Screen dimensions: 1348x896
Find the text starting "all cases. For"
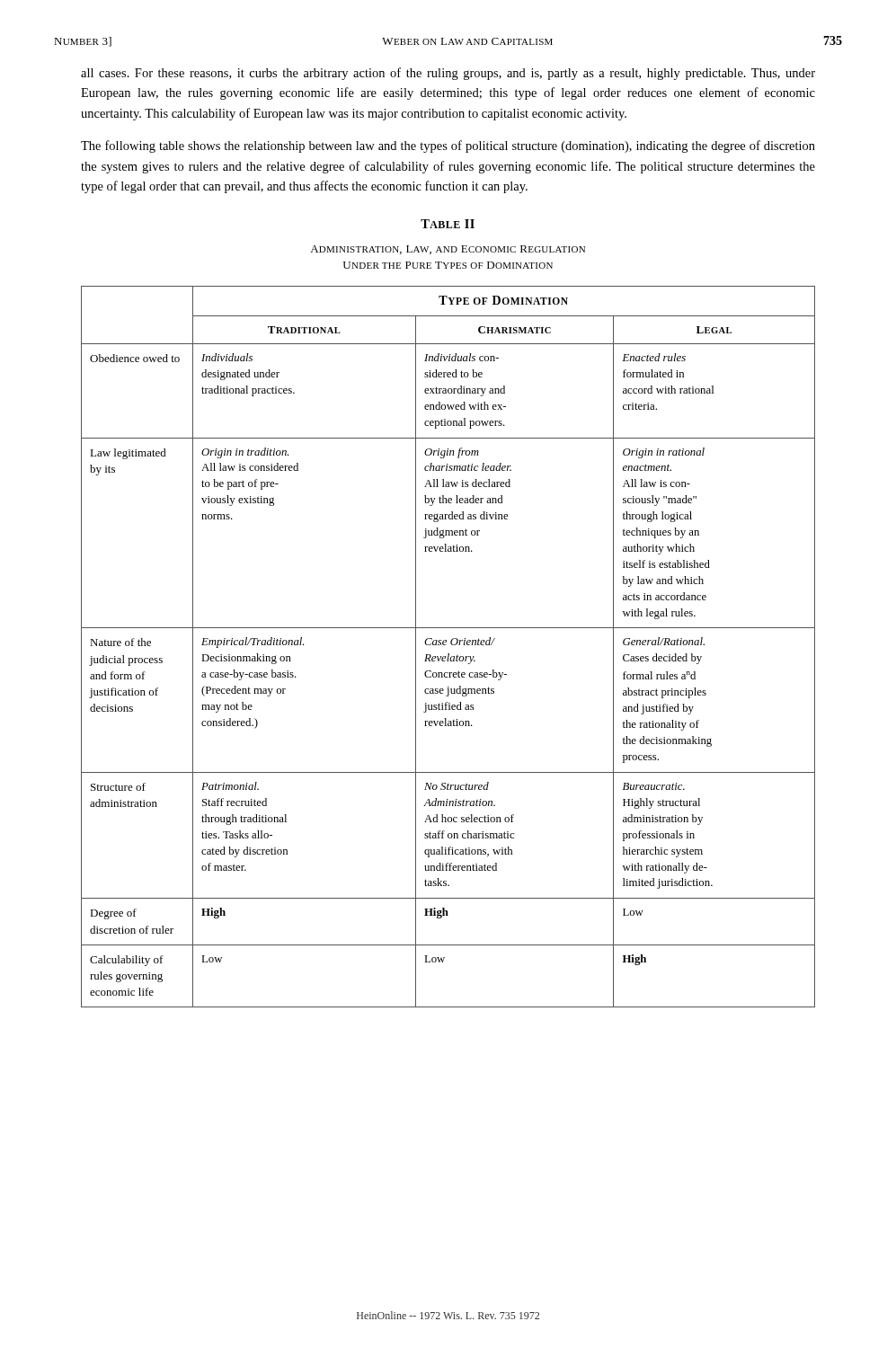(448, 93)
